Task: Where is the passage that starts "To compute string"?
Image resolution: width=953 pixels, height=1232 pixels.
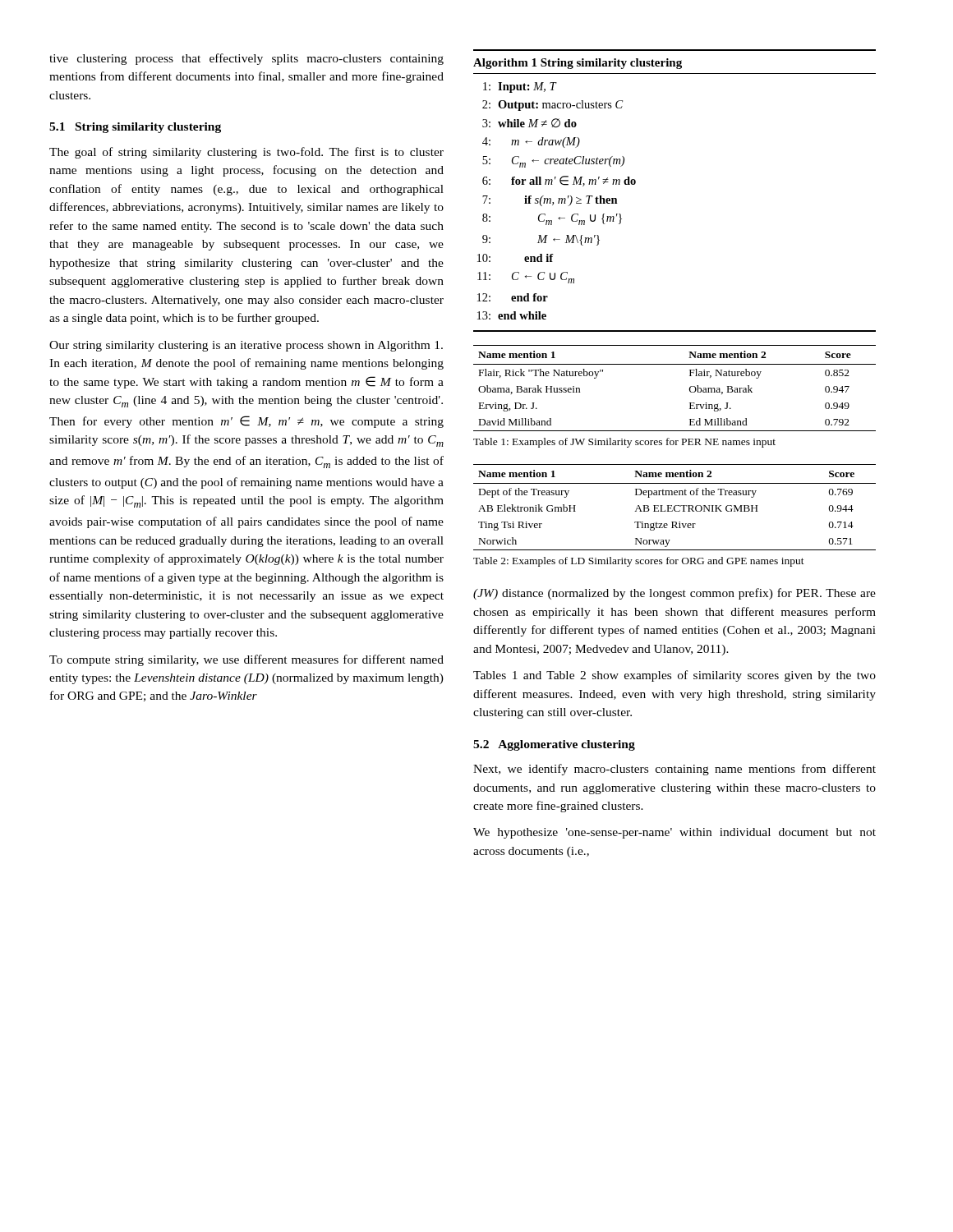Action: [246, 678]
